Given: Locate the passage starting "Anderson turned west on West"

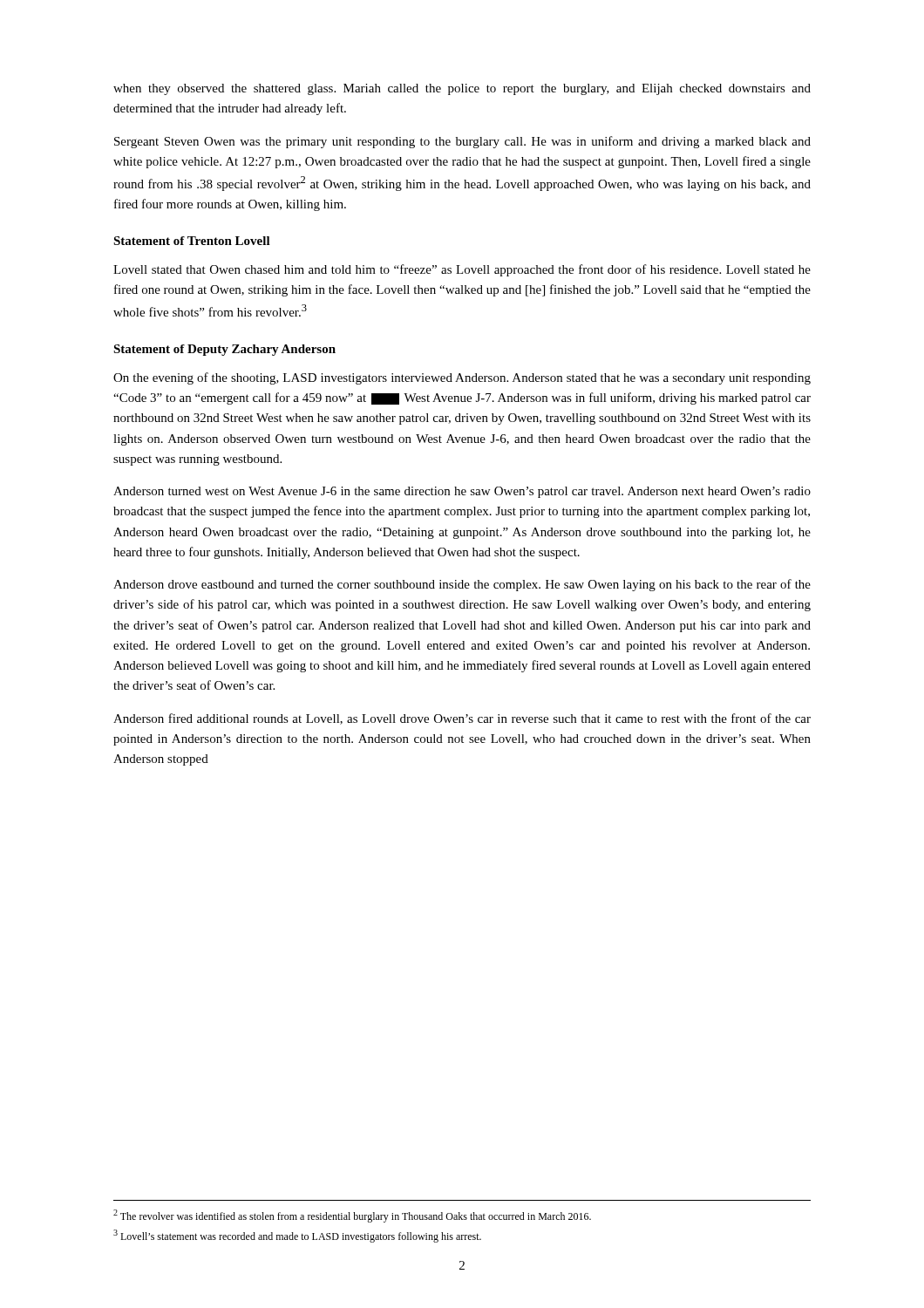Looking at the screenshot, I should (x=462, y=522).
